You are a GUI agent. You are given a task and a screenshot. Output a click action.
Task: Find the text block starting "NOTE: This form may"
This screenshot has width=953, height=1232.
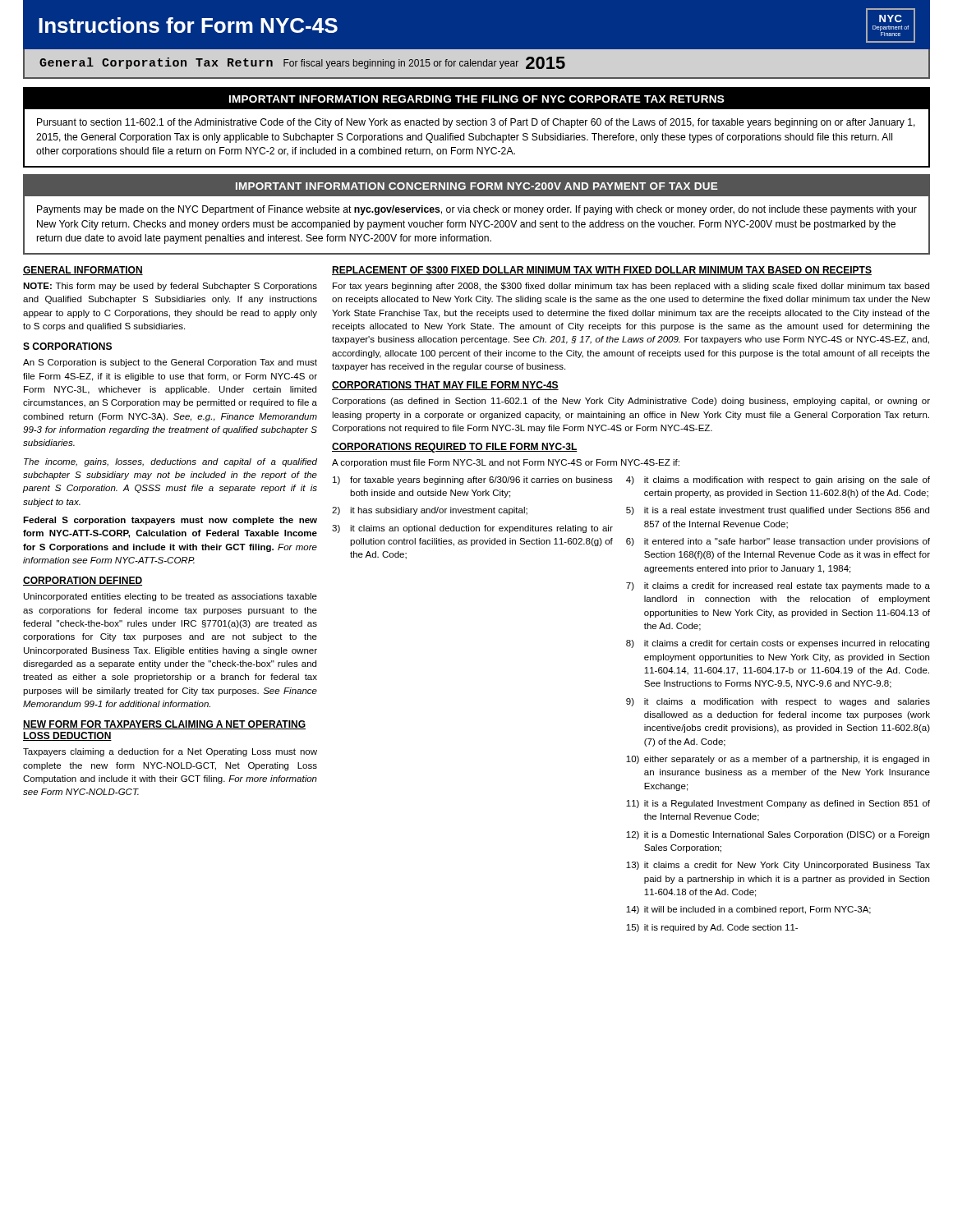[x=170, y=306]
